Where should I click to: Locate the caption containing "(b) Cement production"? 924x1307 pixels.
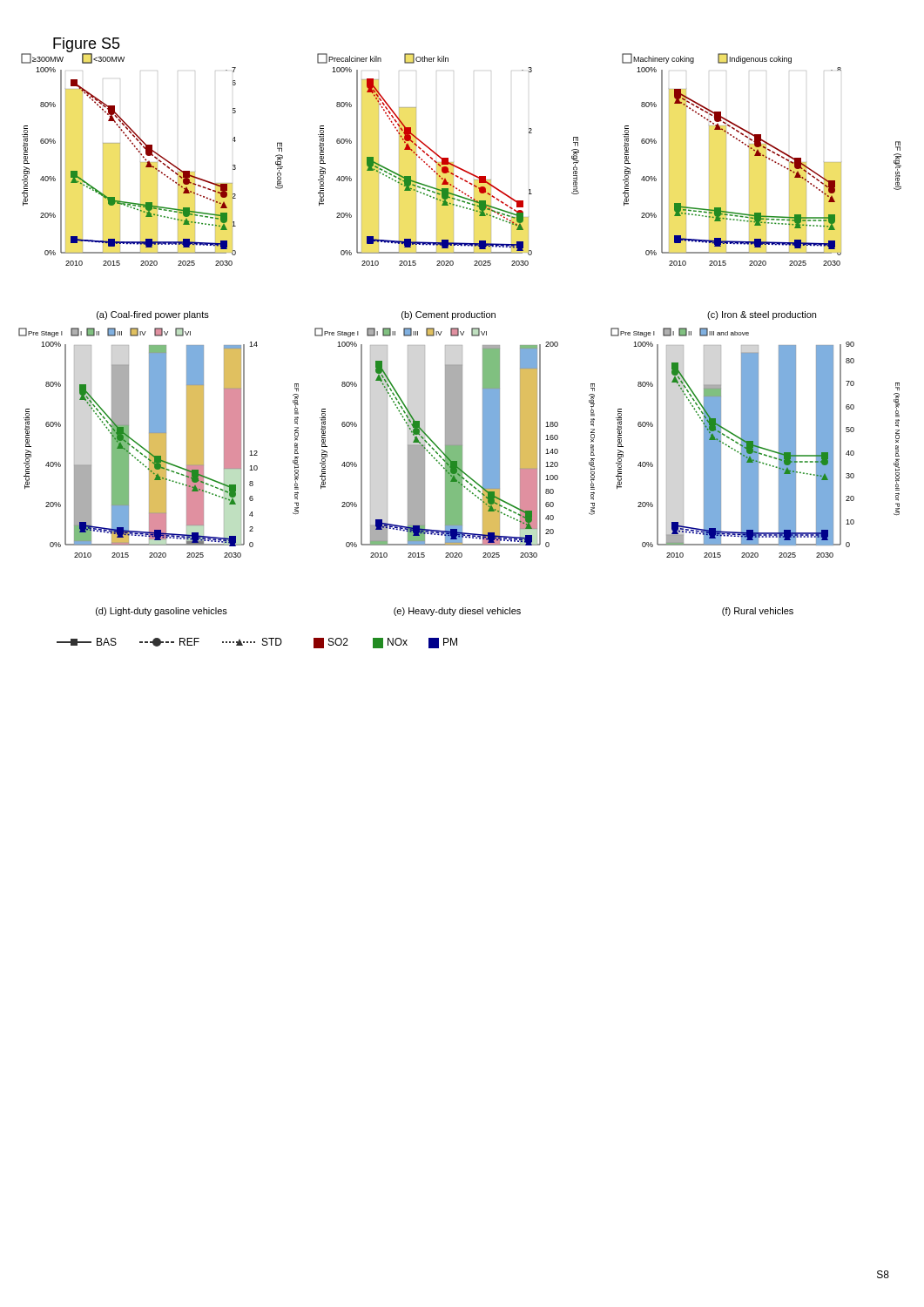[x=449, y=315]
